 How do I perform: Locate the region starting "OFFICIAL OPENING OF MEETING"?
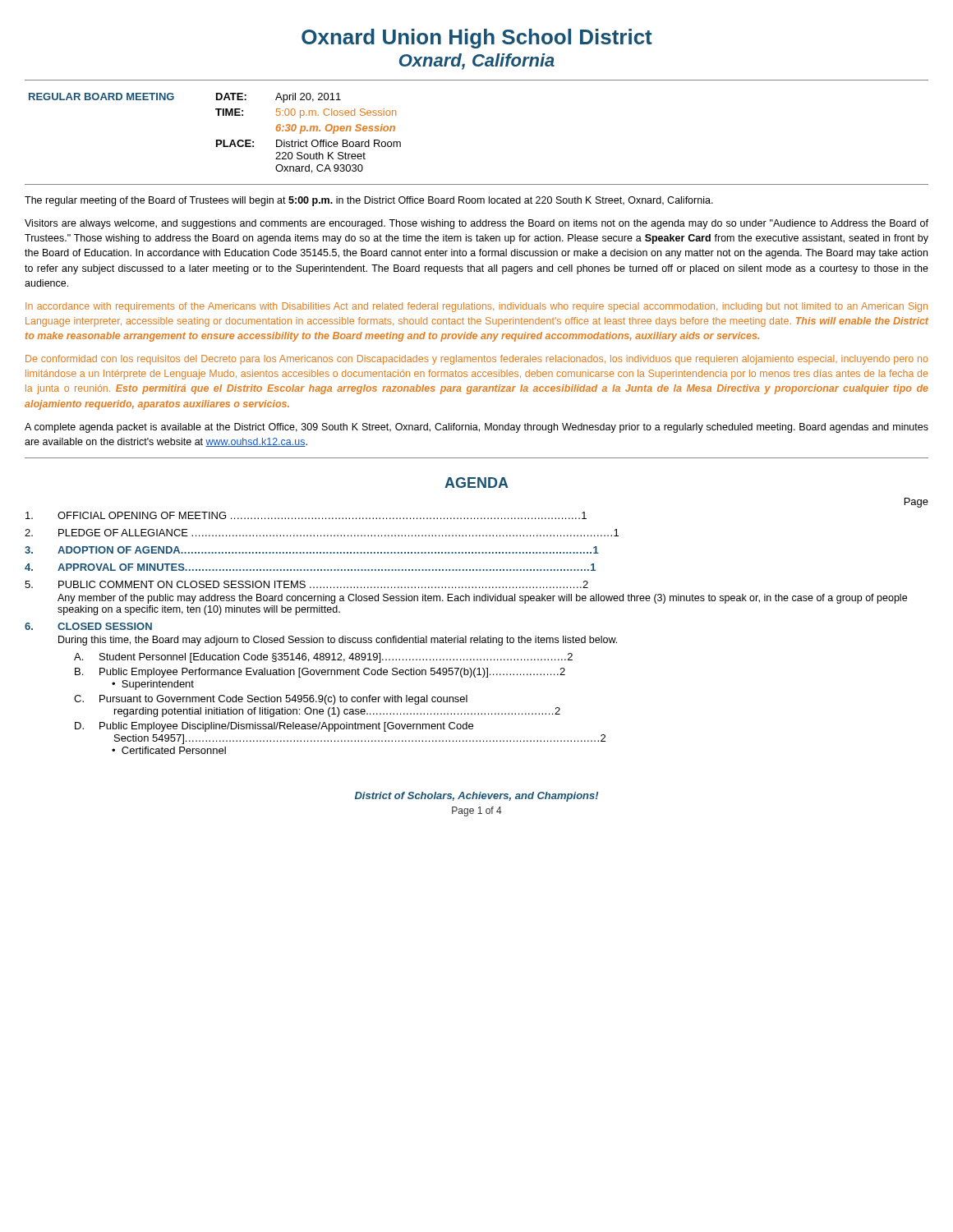[476, 515]
